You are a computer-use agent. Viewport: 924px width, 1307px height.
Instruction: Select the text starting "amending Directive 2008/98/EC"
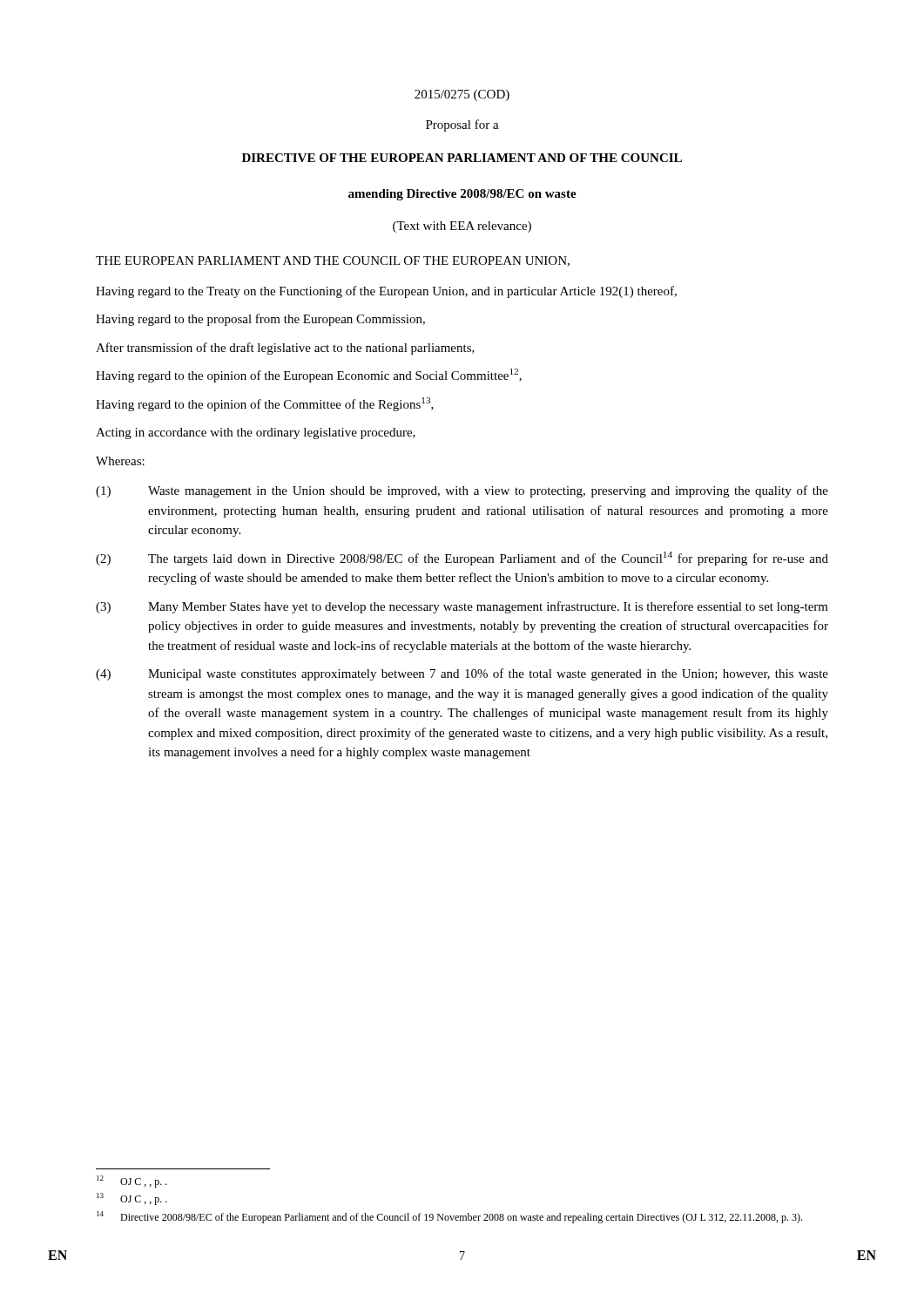(x=462, y=193)
